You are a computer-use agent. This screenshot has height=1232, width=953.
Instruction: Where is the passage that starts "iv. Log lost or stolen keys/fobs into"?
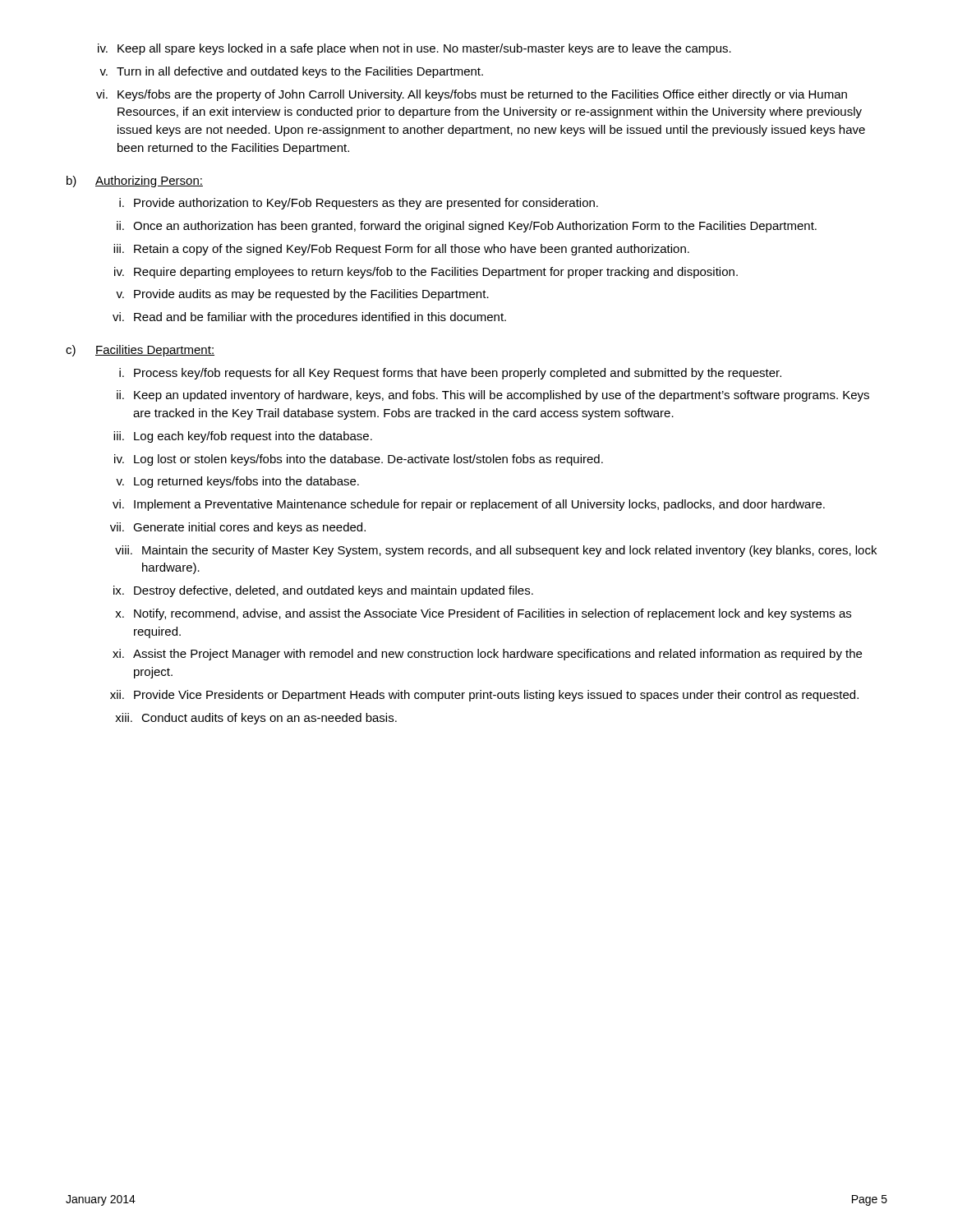(485, 459)
